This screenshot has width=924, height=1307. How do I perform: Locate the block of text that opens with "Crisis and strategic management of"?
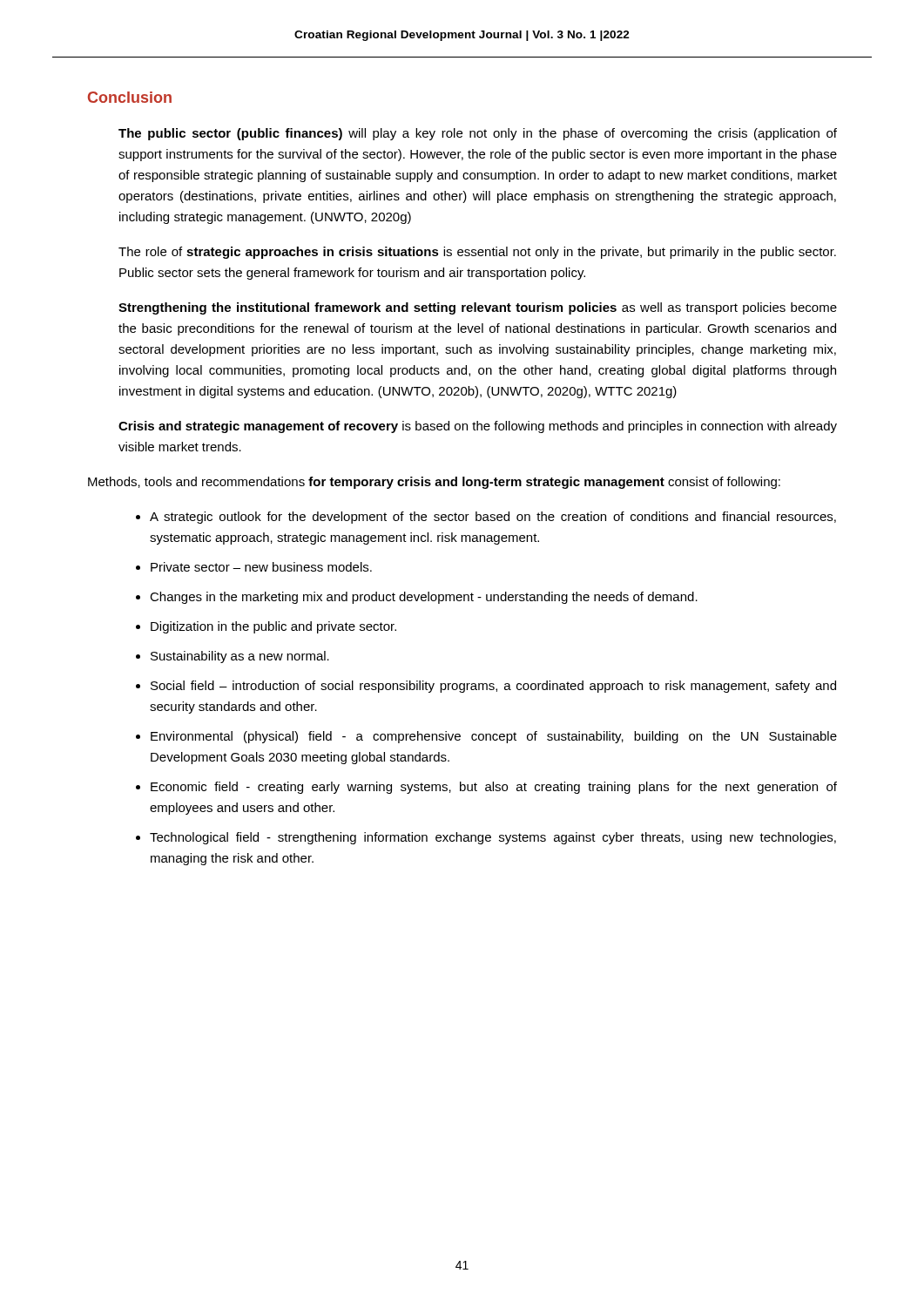coord(478,436)
